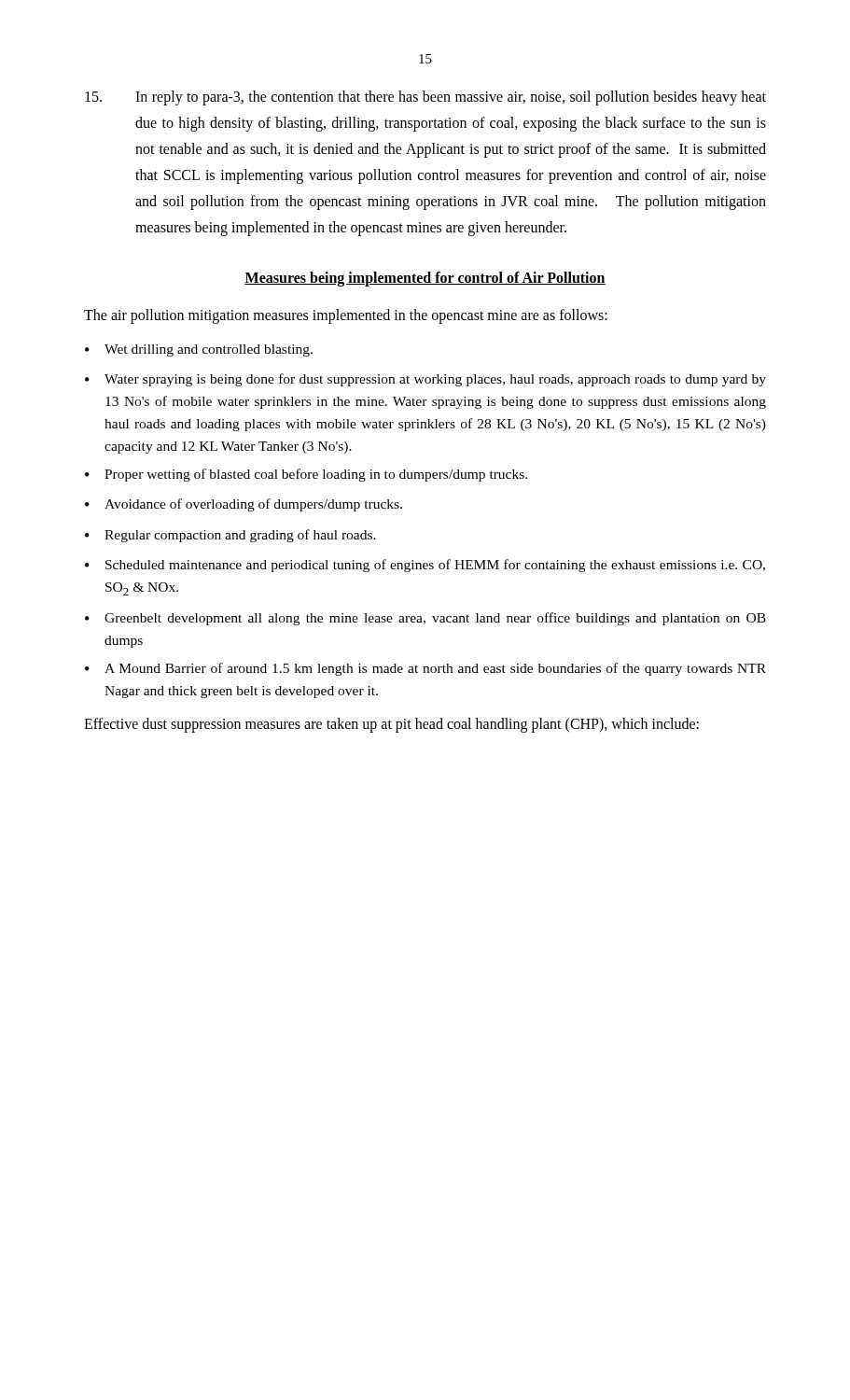Find the block starting "Measures being implemented for control of"
The height and width of the screenshot is (1400, 850).
point(425,278)
